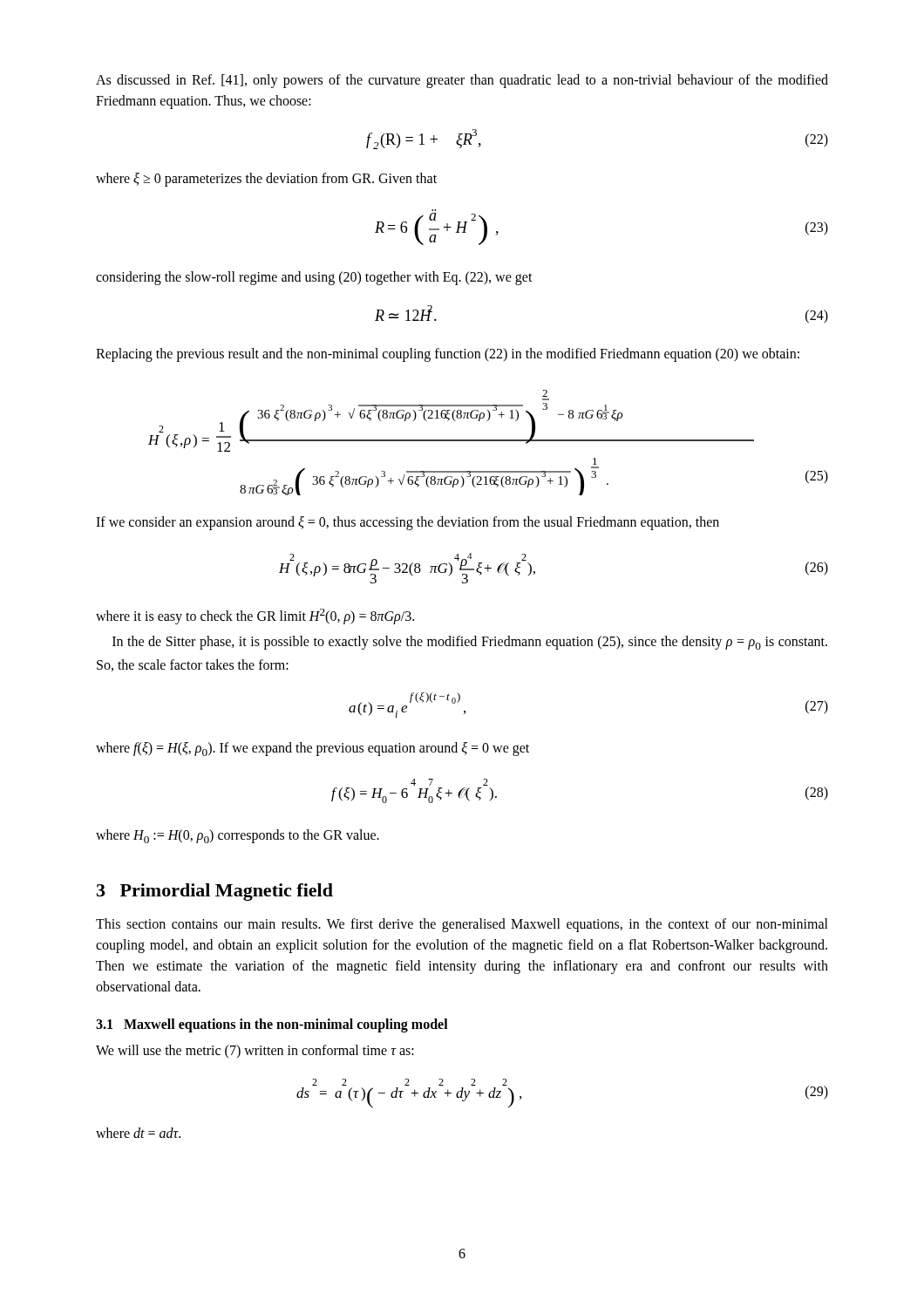Find the formula on this page that starts "a ( t"

pyautogui.click(x=411, y=702)
